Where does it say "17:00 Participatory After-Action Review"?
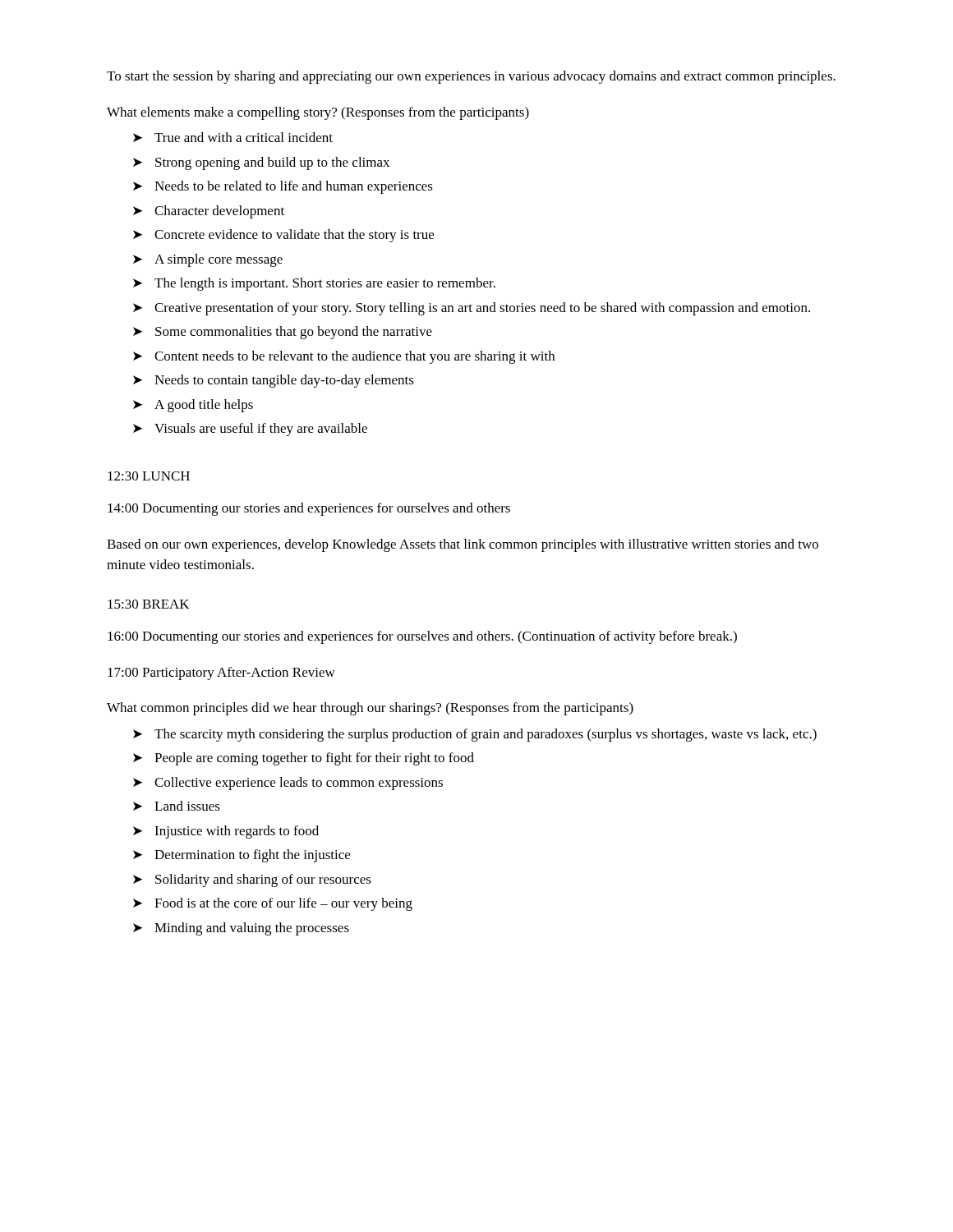Viewport: 953px width, 1232px height. (x=221, y=672)
